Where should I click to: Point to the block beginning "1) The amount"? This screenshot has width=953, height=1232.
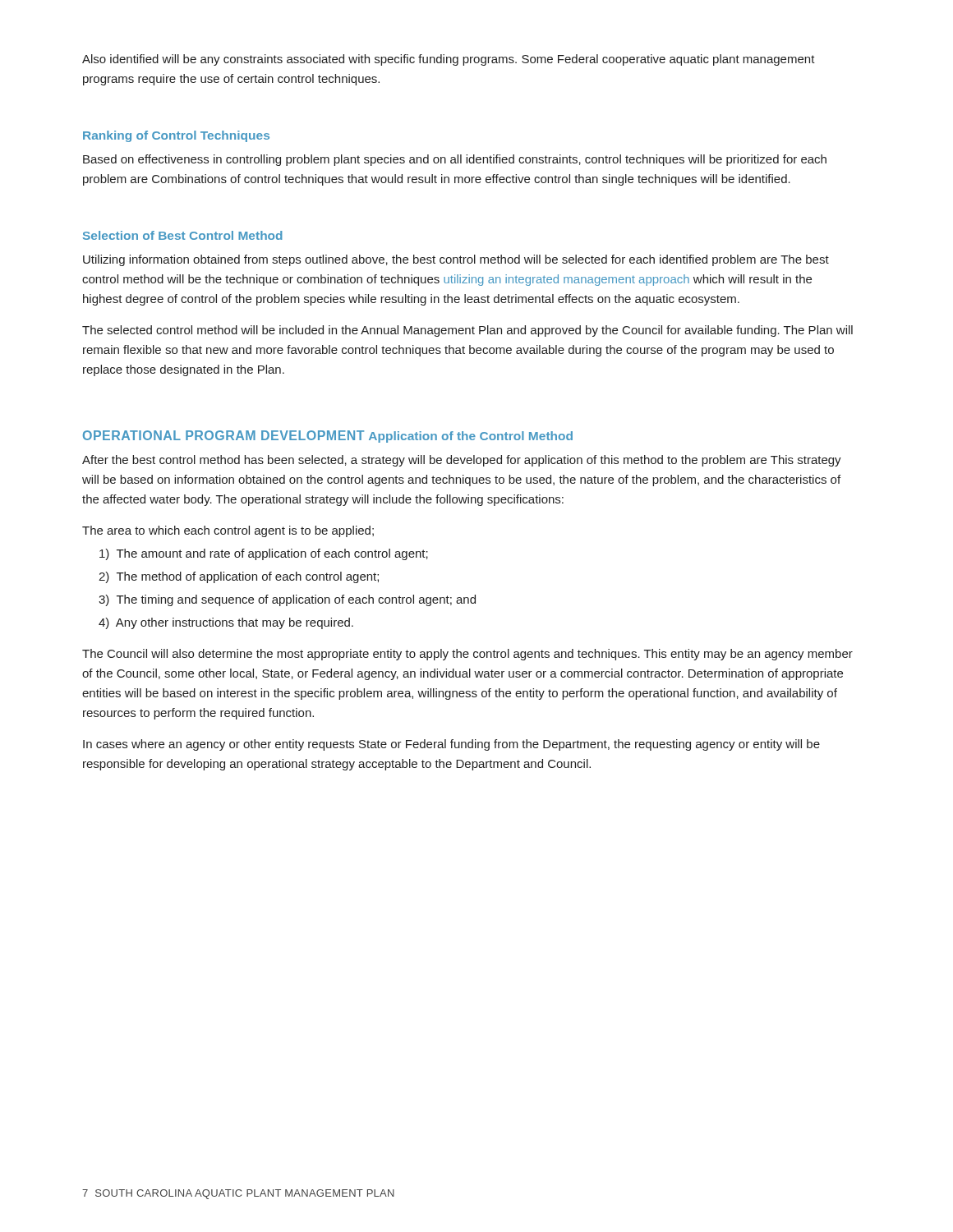(x=264, y=554)
